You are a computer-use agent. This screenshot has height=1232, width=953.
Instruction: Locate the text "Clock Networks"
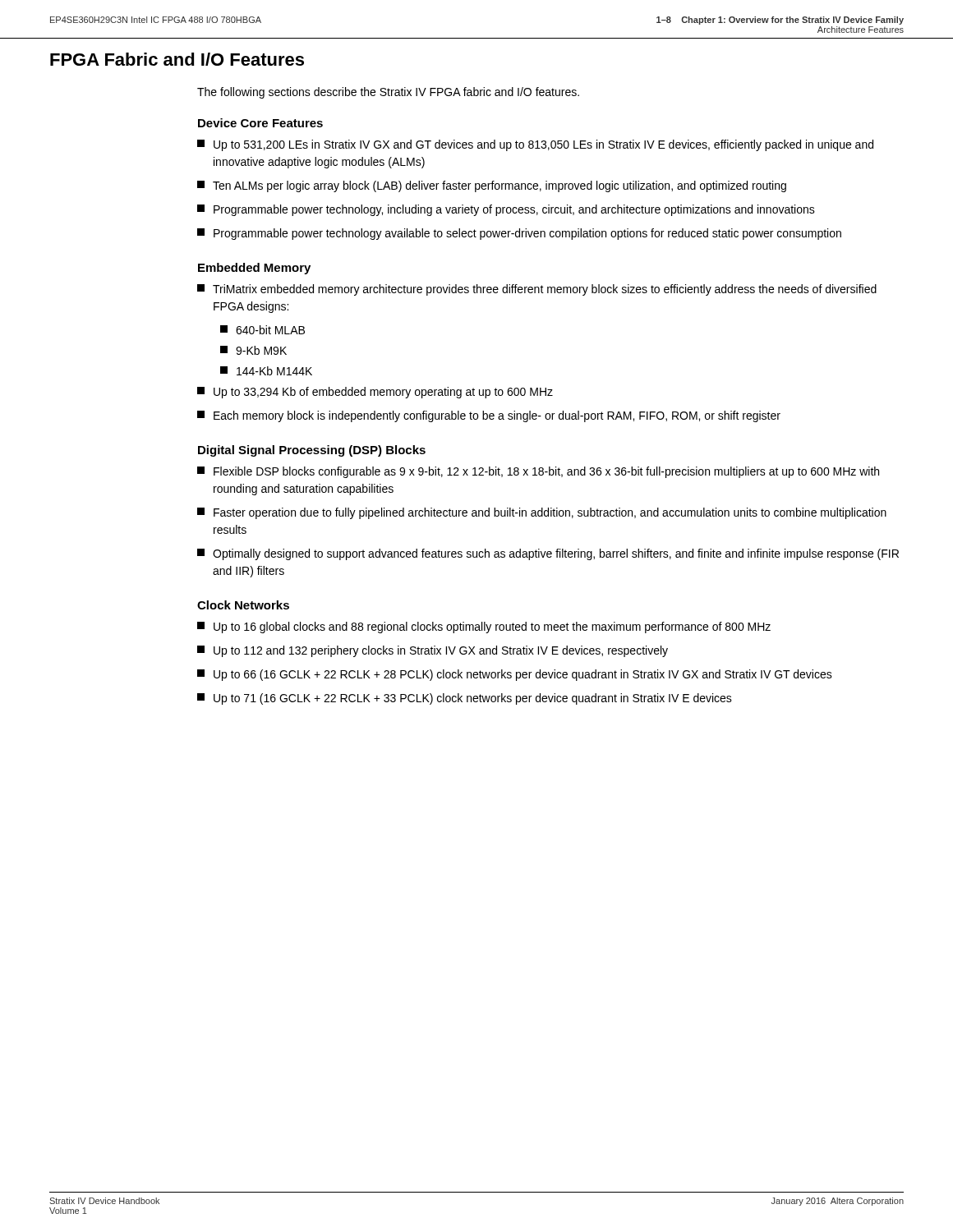(x=243, y=605)
